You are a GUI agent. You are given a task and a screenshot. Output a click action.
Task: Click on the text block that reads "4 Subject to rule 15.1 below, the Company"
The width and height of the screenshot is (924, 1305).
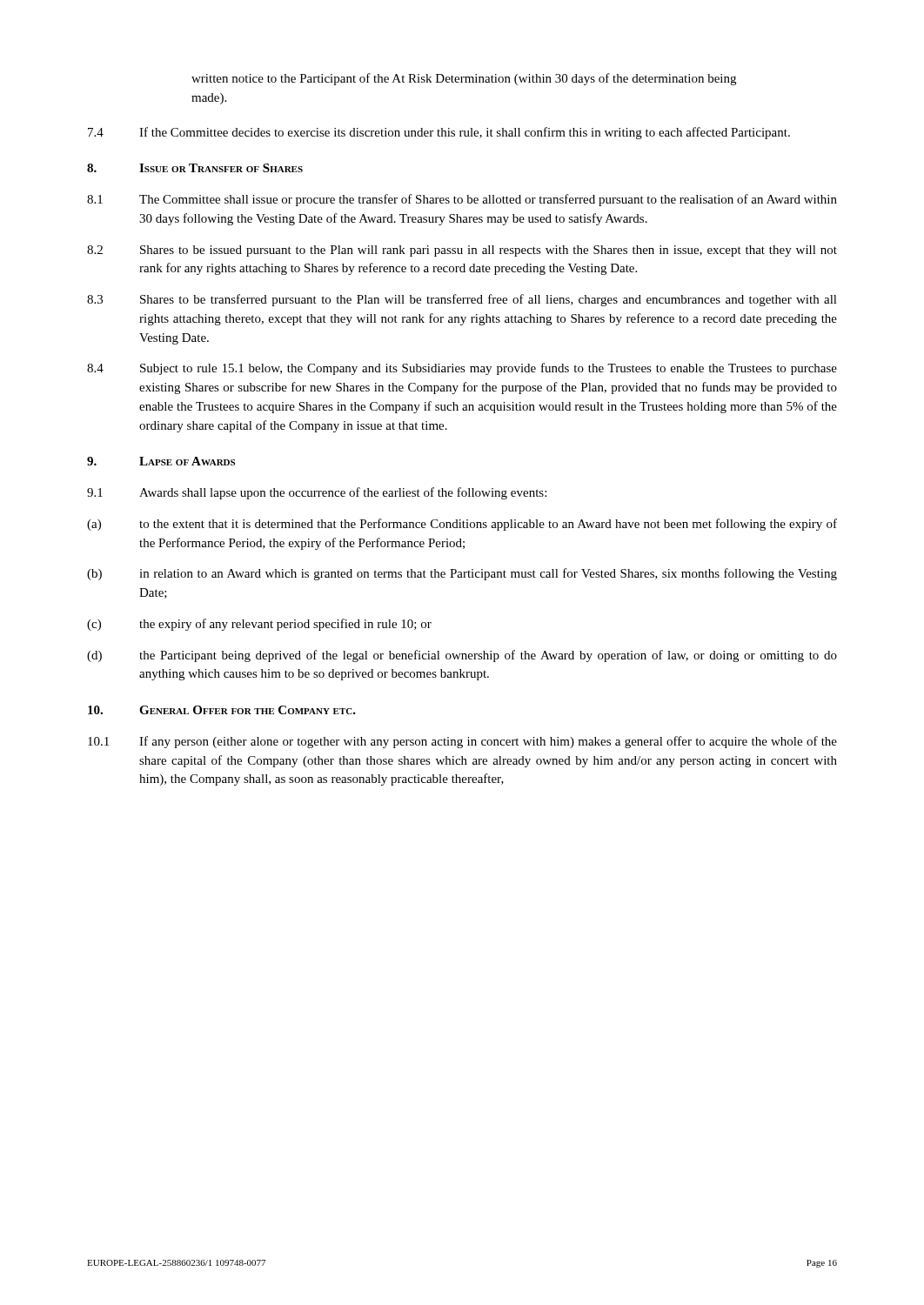pyautogui.click(x=462, y=397)
